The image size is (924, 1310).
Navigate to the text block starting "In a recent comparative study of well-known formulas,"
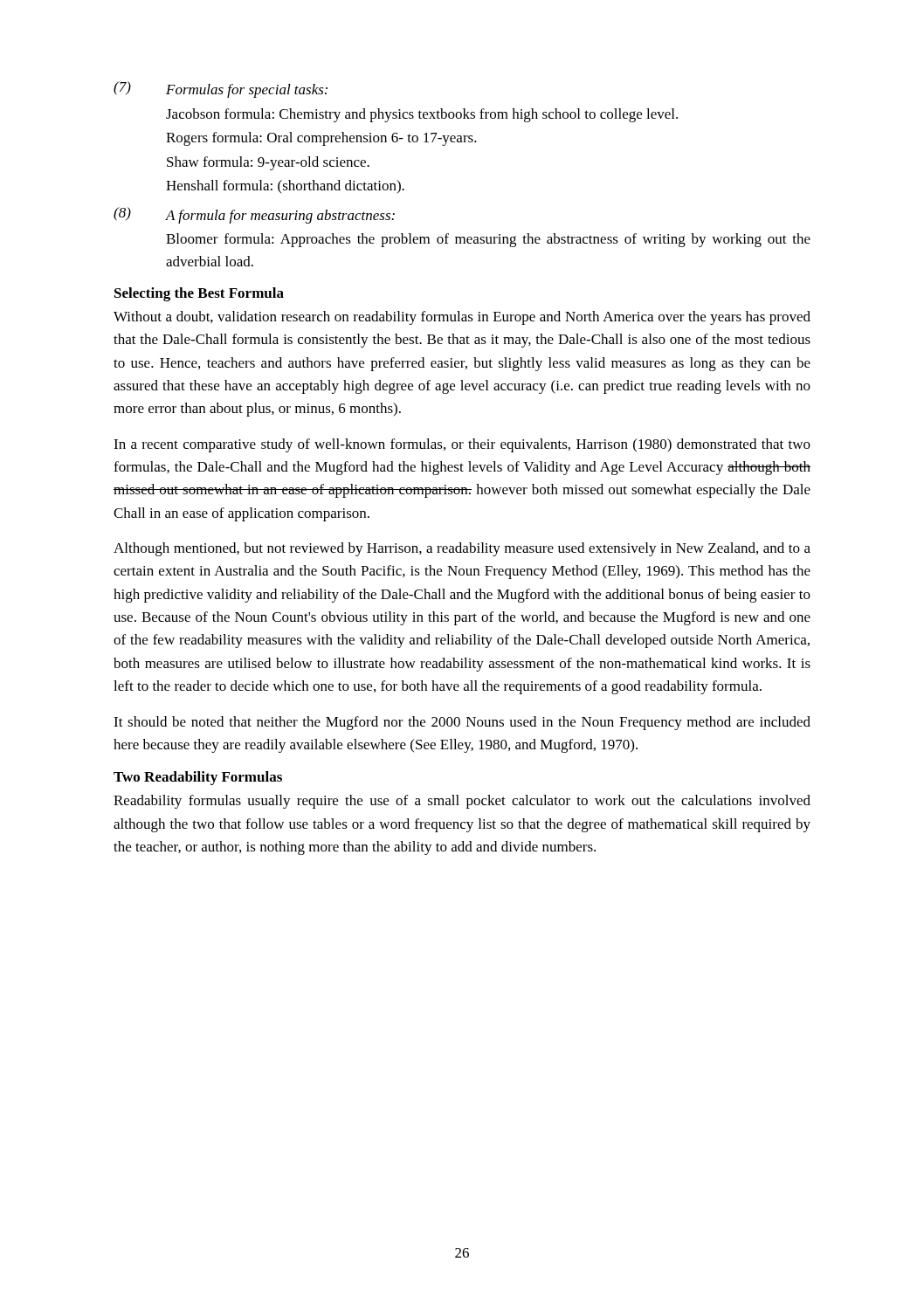pos(462,478)
